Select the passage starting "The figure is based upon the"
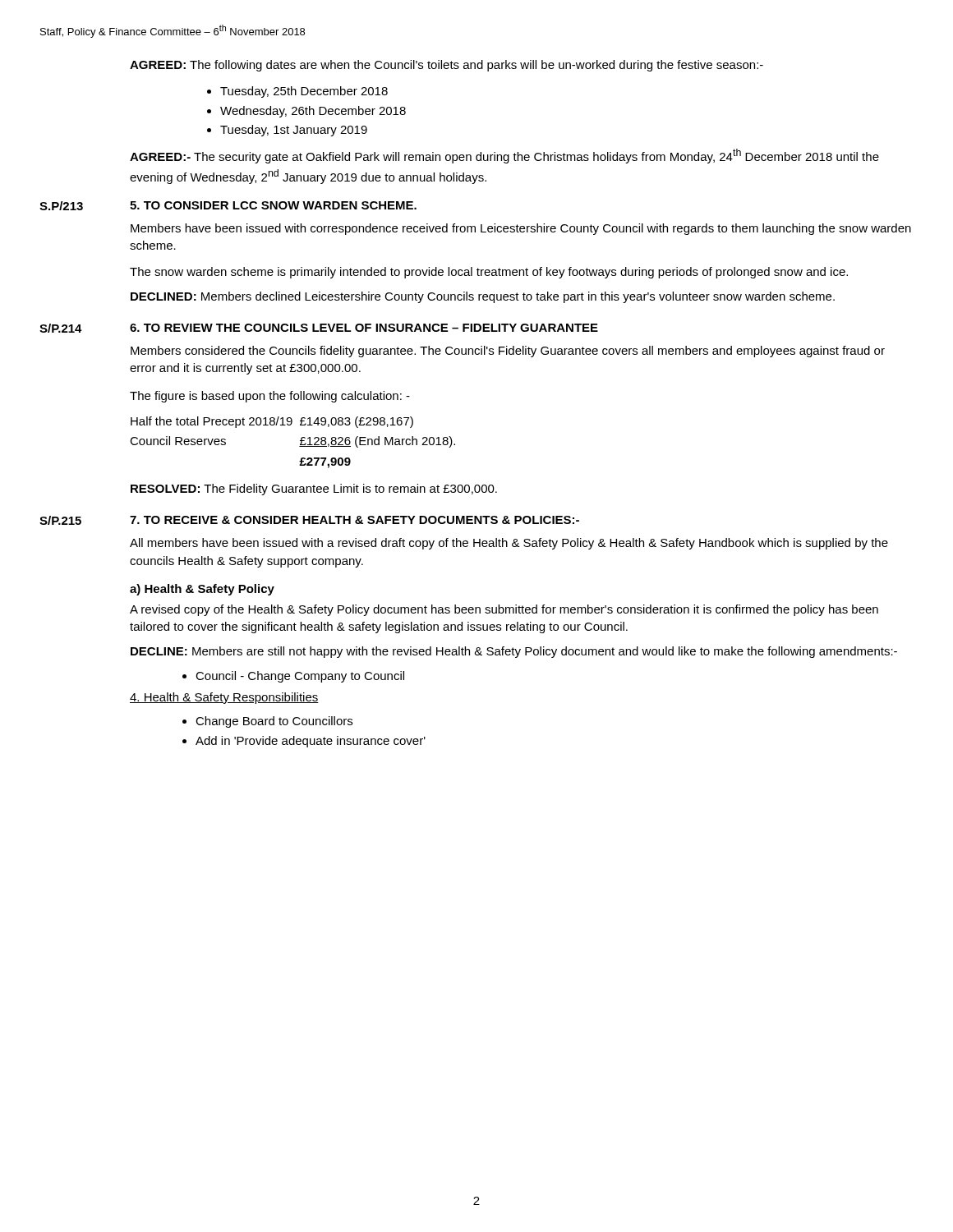 270,397
